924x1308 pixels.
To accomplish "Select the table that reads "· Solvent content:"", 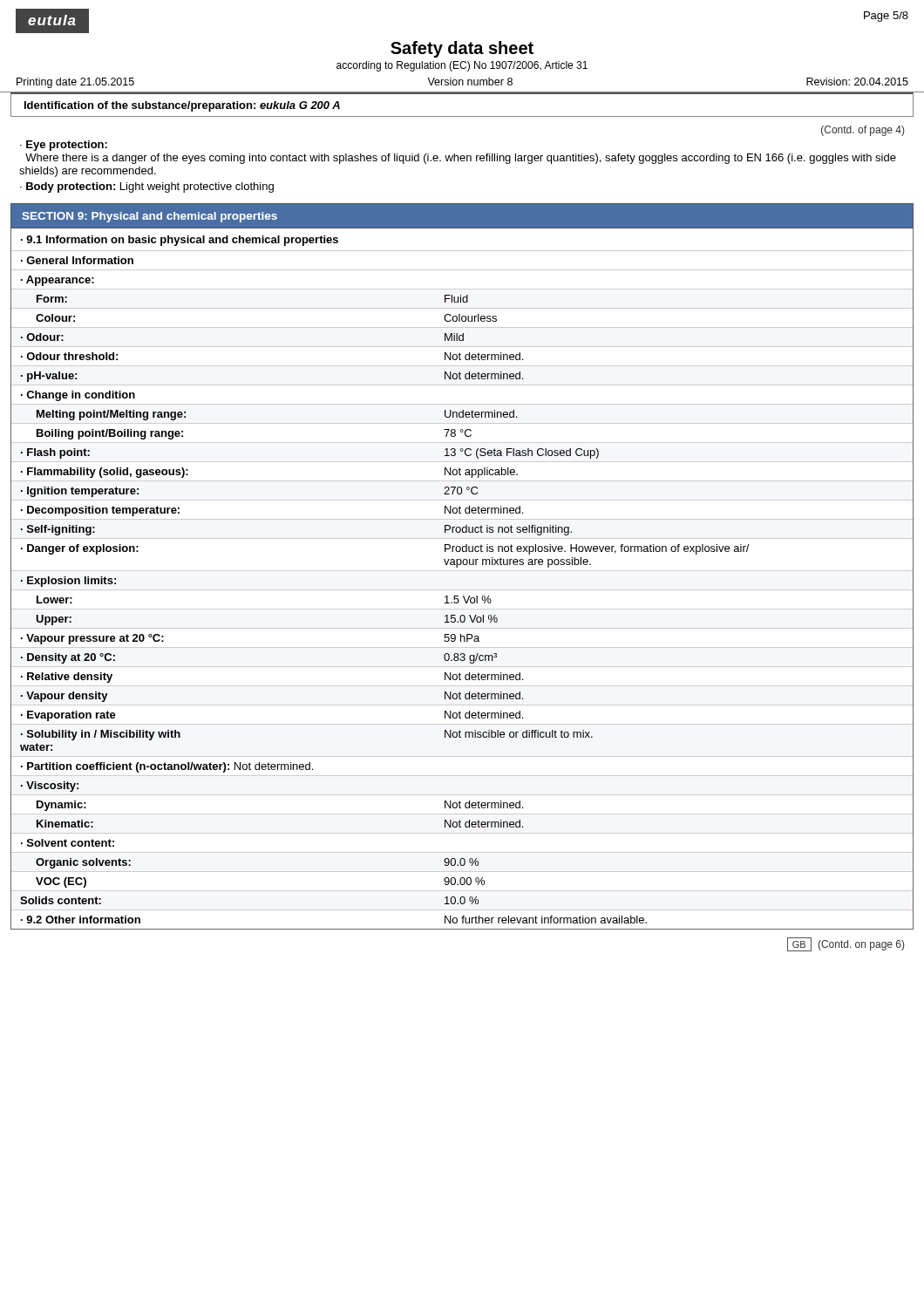I will (462, 579).
